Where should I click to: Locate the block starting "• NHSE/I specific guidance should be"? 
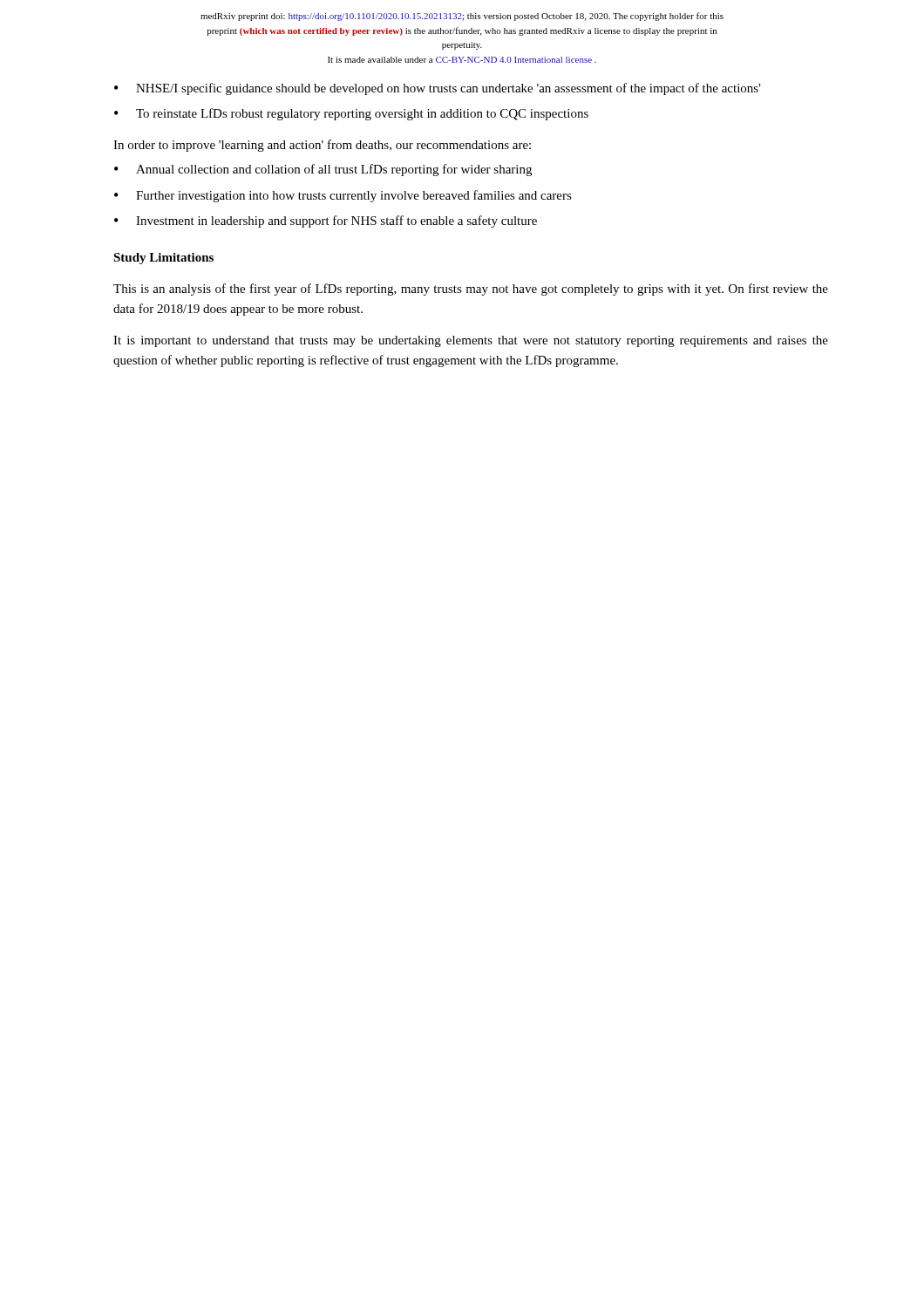tap(471, 89)
